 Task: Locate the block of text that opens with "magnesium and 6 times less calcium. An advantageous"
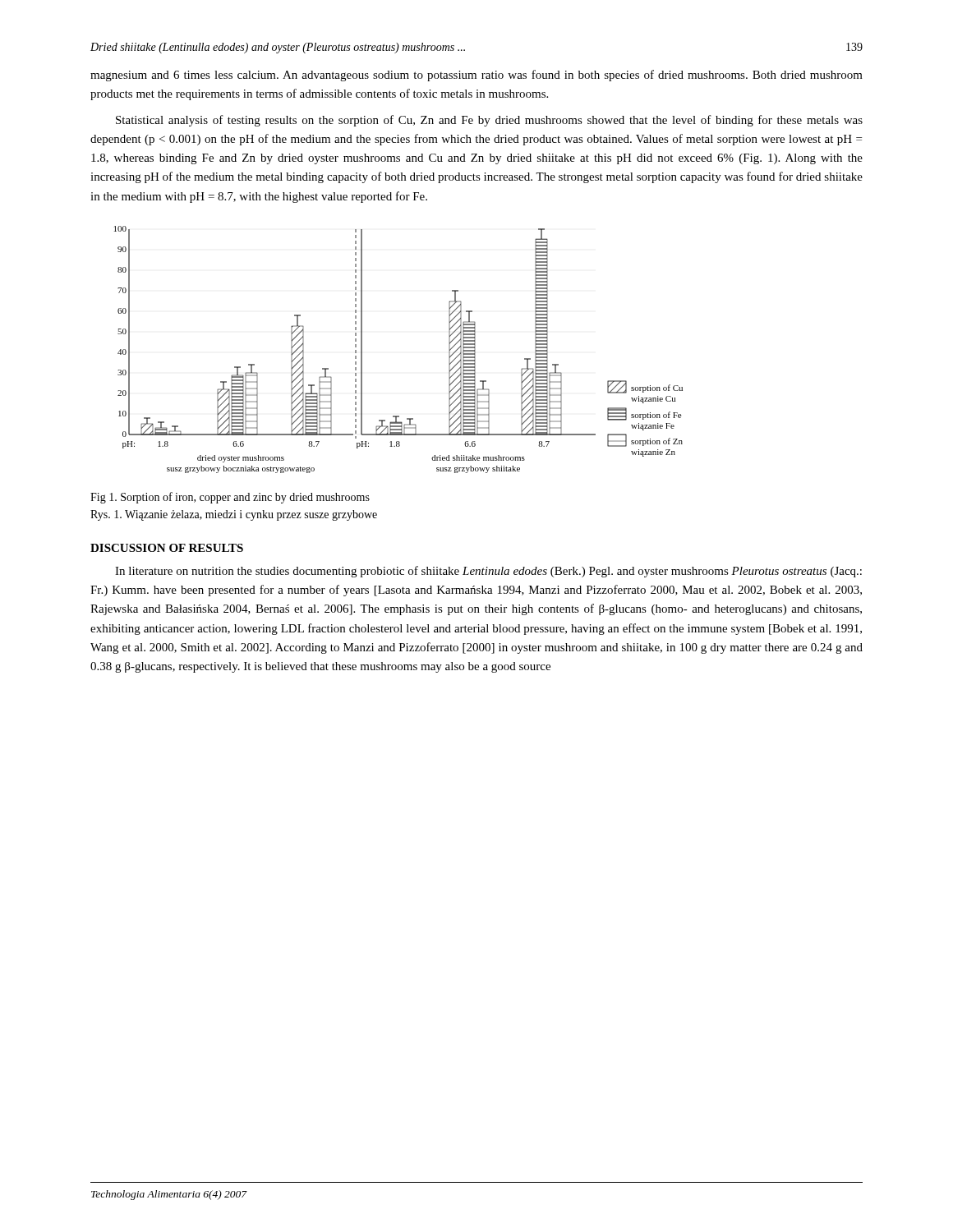click(x=476, y=84)
